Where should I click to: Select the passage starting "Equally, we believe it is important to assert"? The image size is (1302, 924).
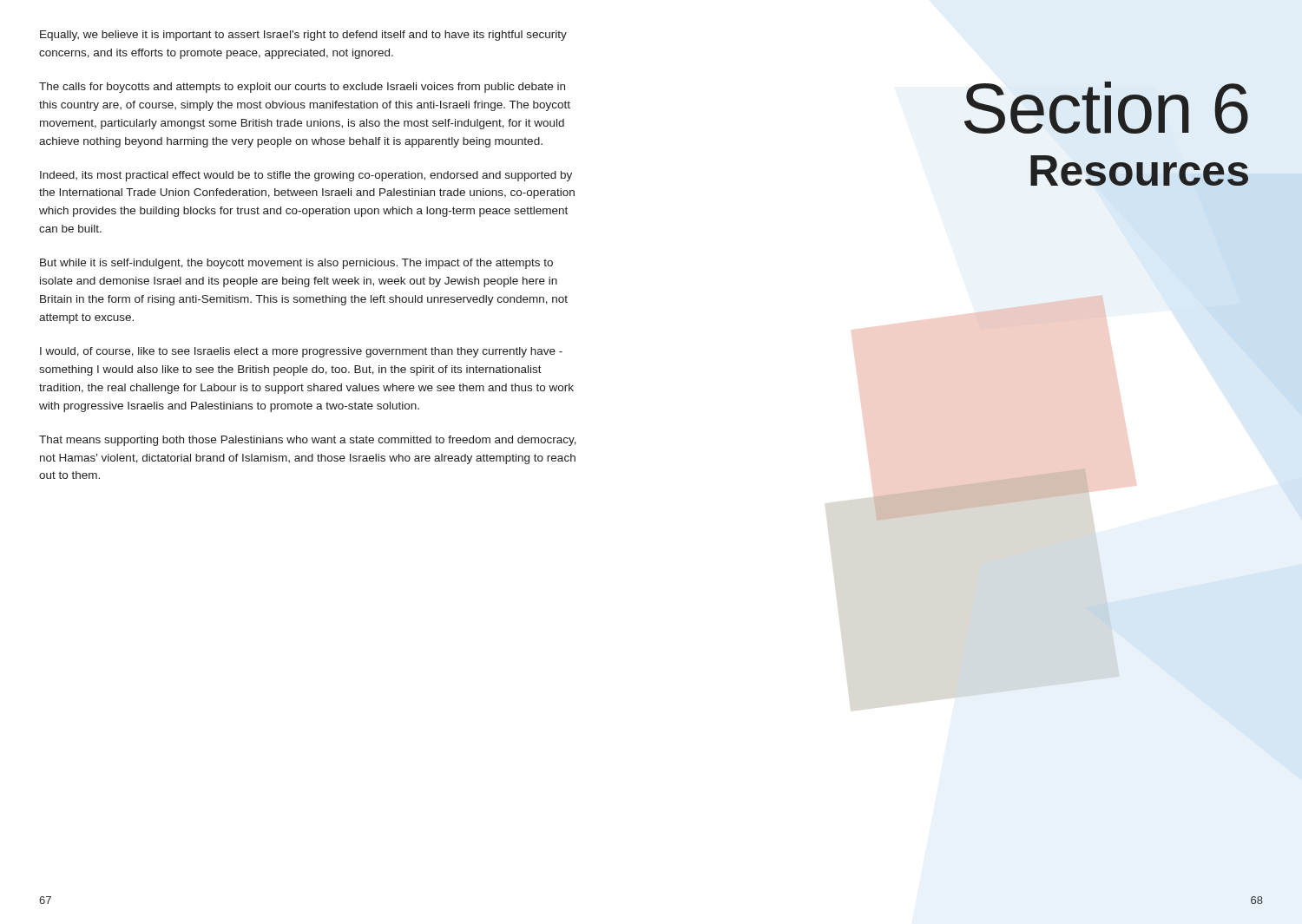click(x=312, y=256)
